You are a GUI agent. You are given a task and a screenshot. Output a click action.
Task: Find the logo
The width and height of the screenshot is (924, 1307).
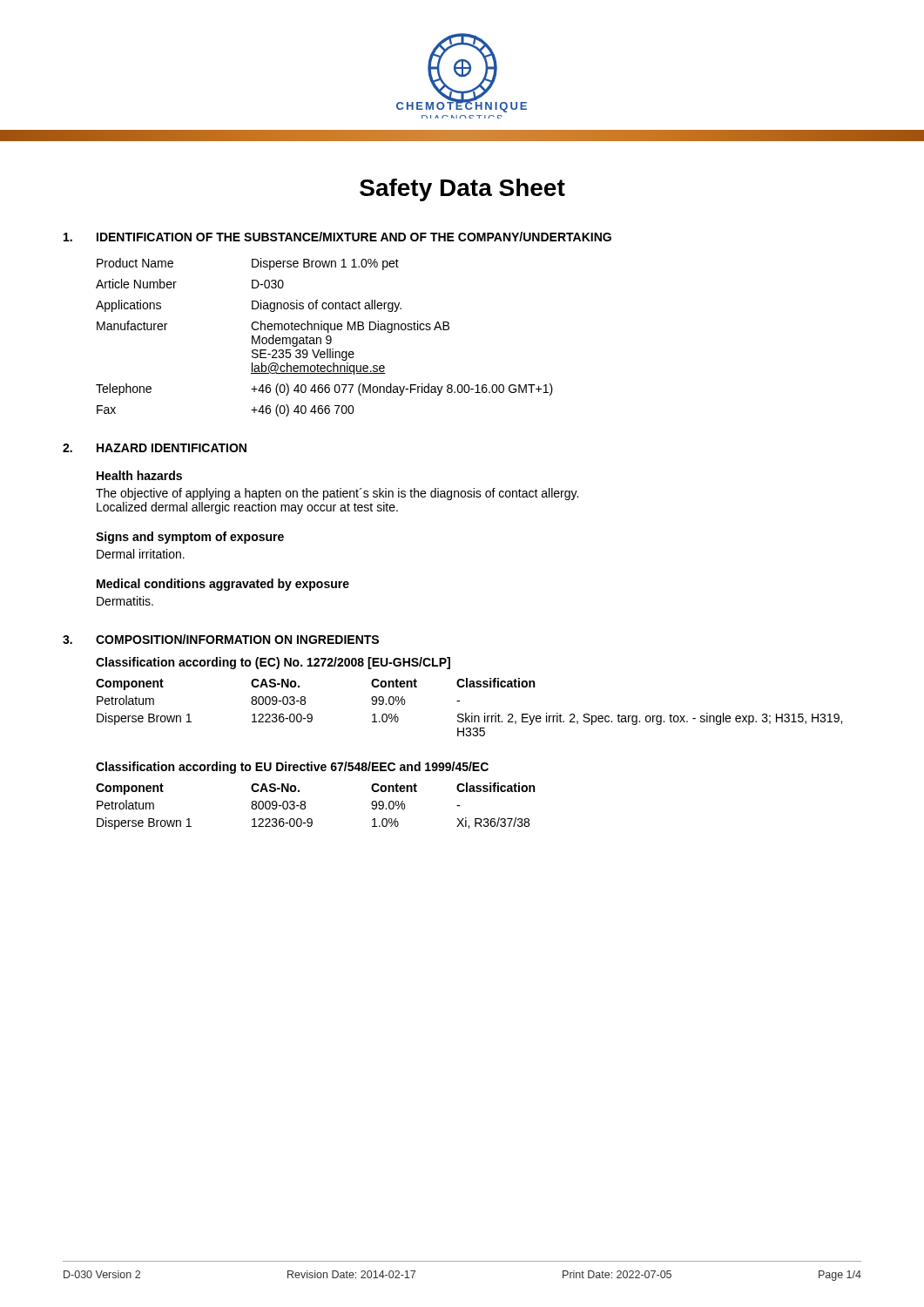pyautogui.click(x=462, y=65)
